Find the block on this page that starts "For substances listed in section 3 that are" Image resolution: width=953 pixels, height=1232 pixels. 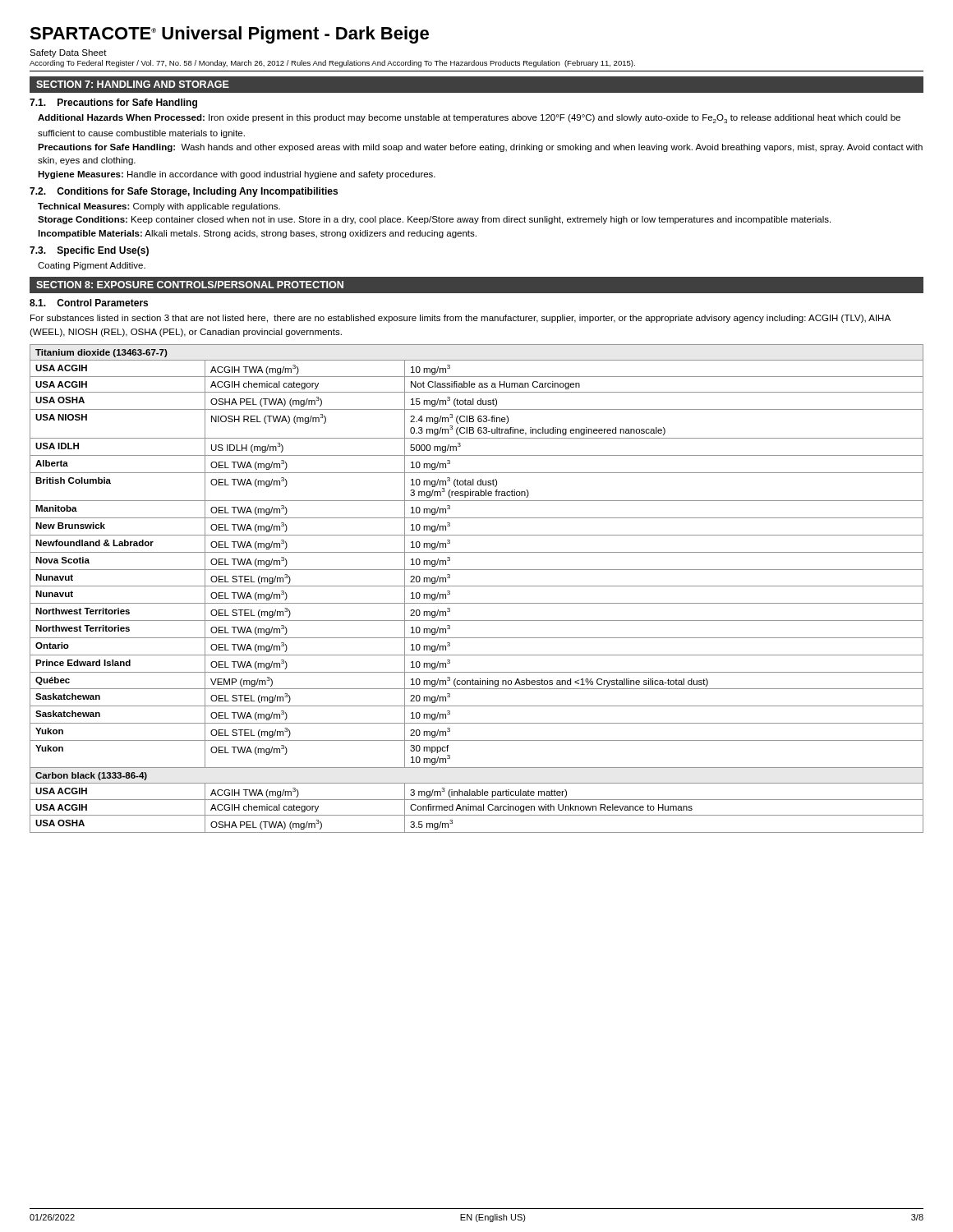tap(460, 325)
